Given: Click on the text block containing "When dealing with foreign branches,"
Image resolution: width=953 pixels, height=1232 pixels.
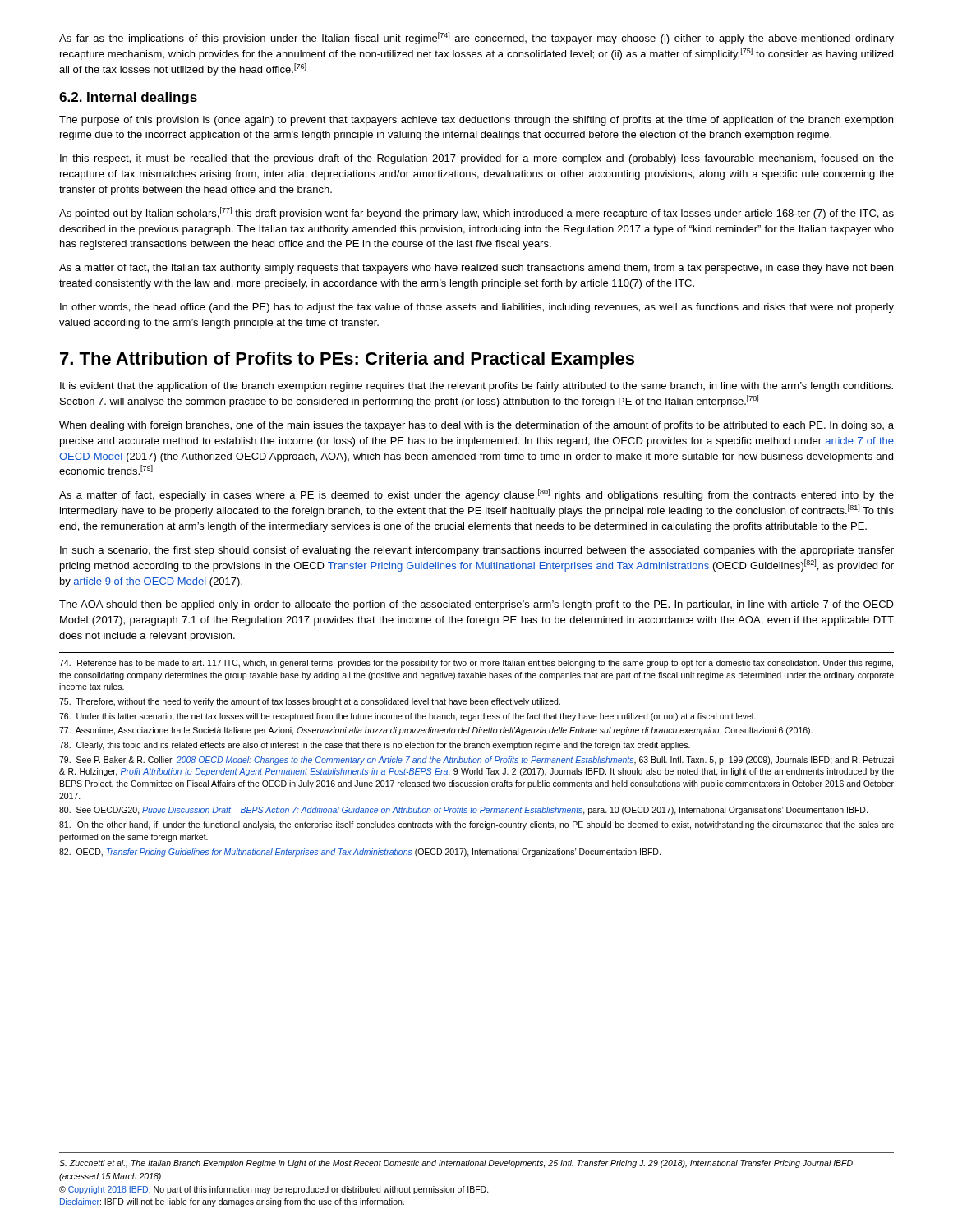Looking at the screenshot, I should tap(476, 448).
